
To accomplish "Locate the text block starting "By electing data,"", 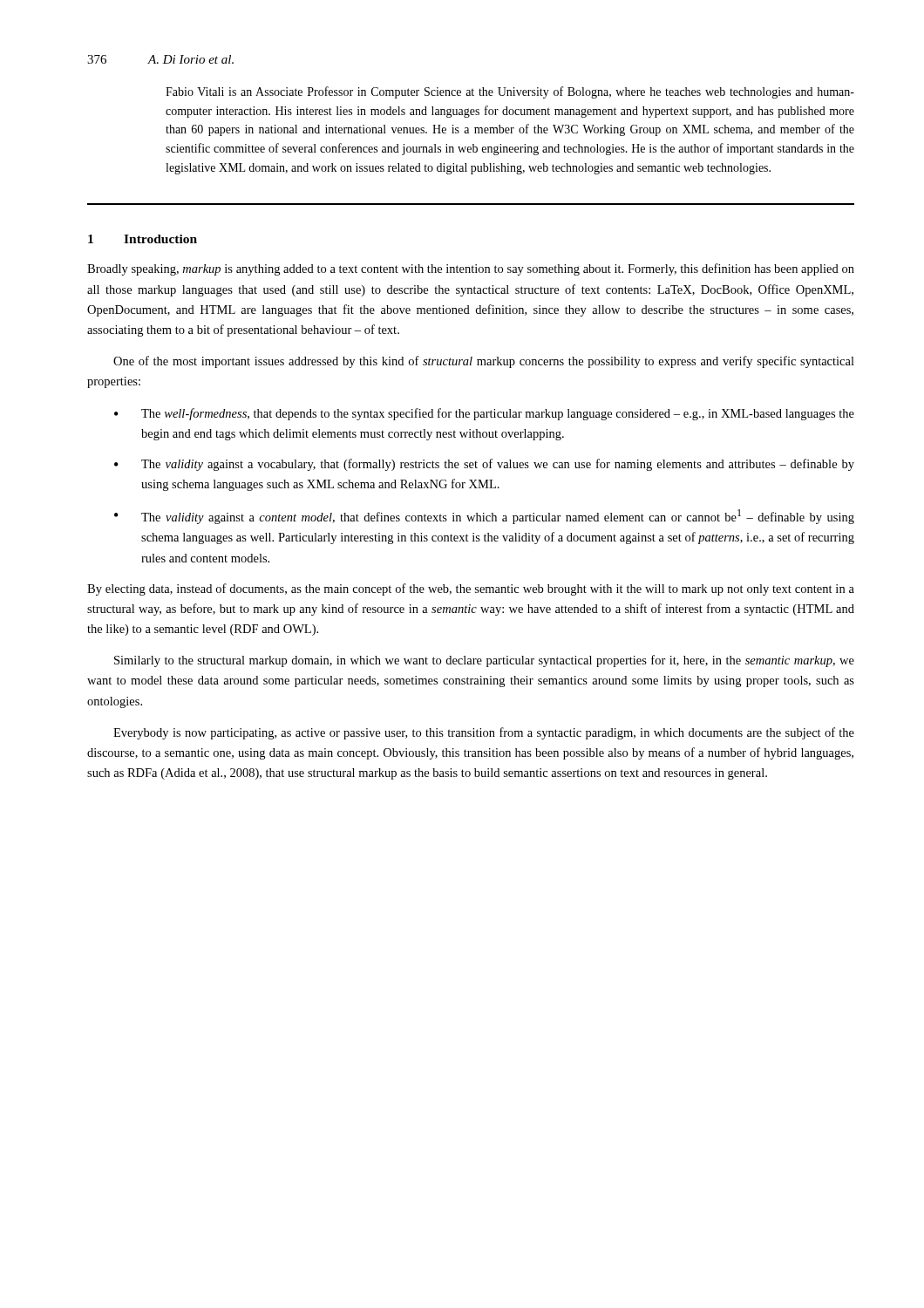I will (x=471, y=609).
